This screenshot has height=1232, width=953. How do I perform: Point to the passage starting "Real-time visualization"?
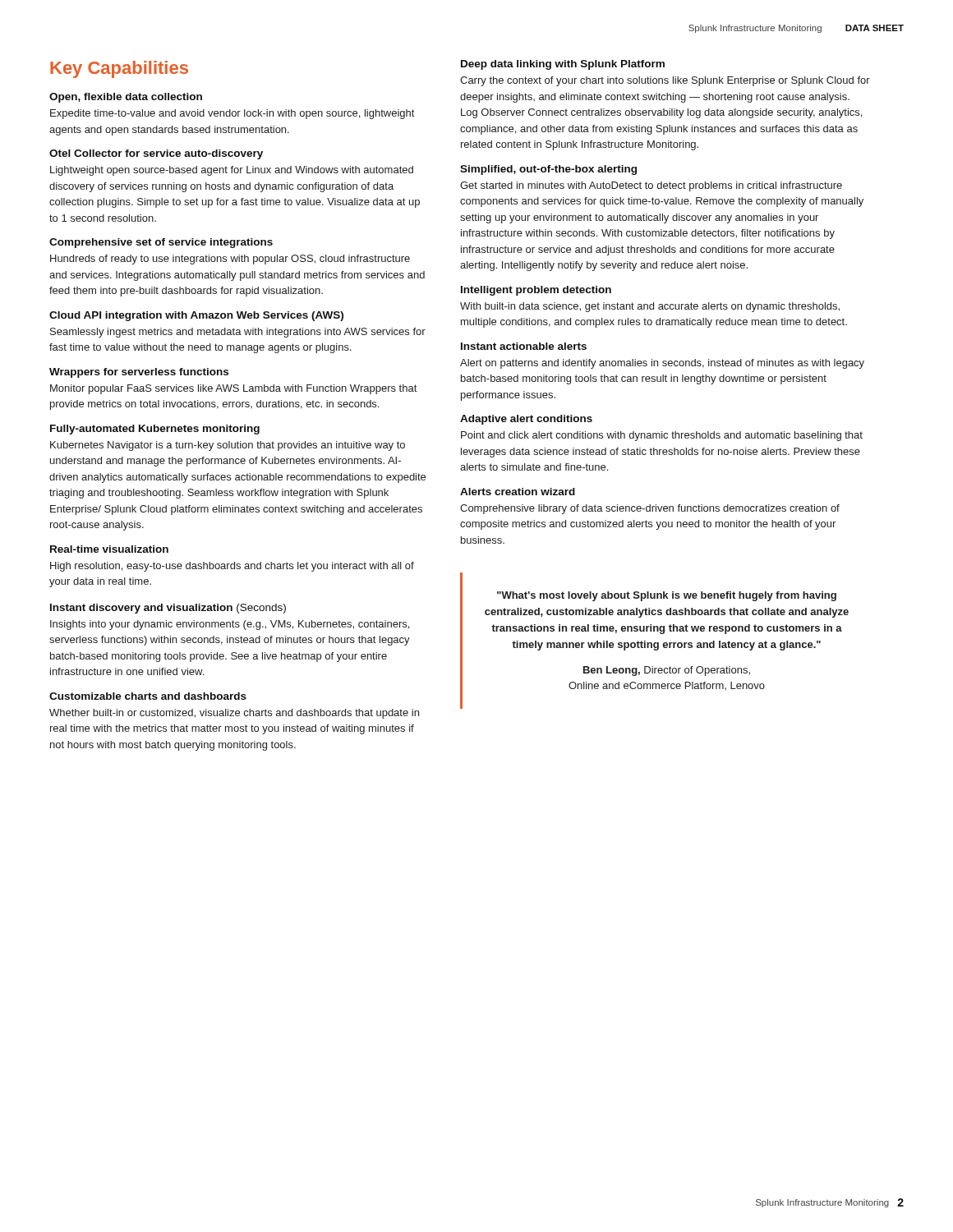109,549
